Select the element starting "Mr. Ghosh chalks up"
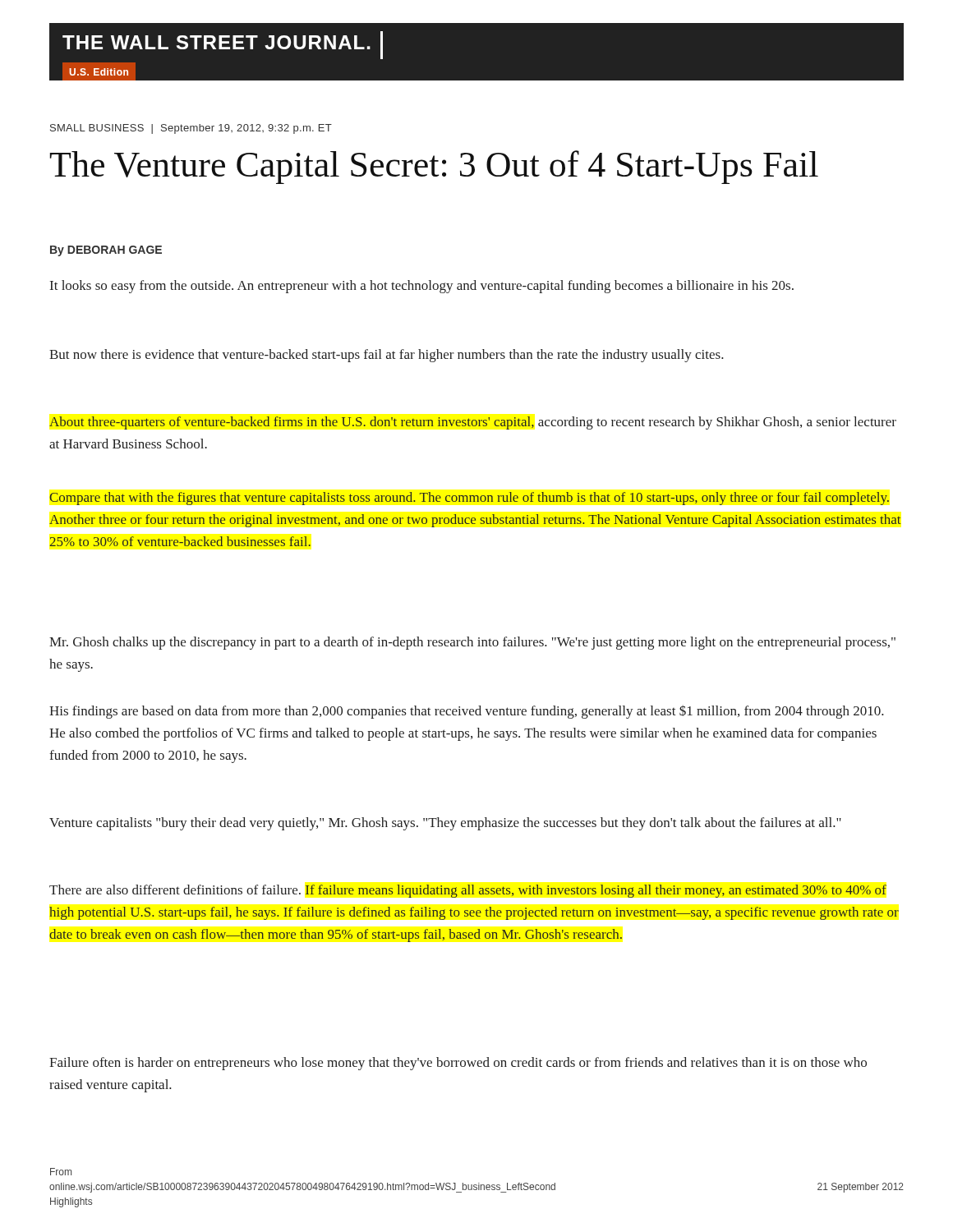This screenshot has height=1232, width=953. click(x=473, y=653)
